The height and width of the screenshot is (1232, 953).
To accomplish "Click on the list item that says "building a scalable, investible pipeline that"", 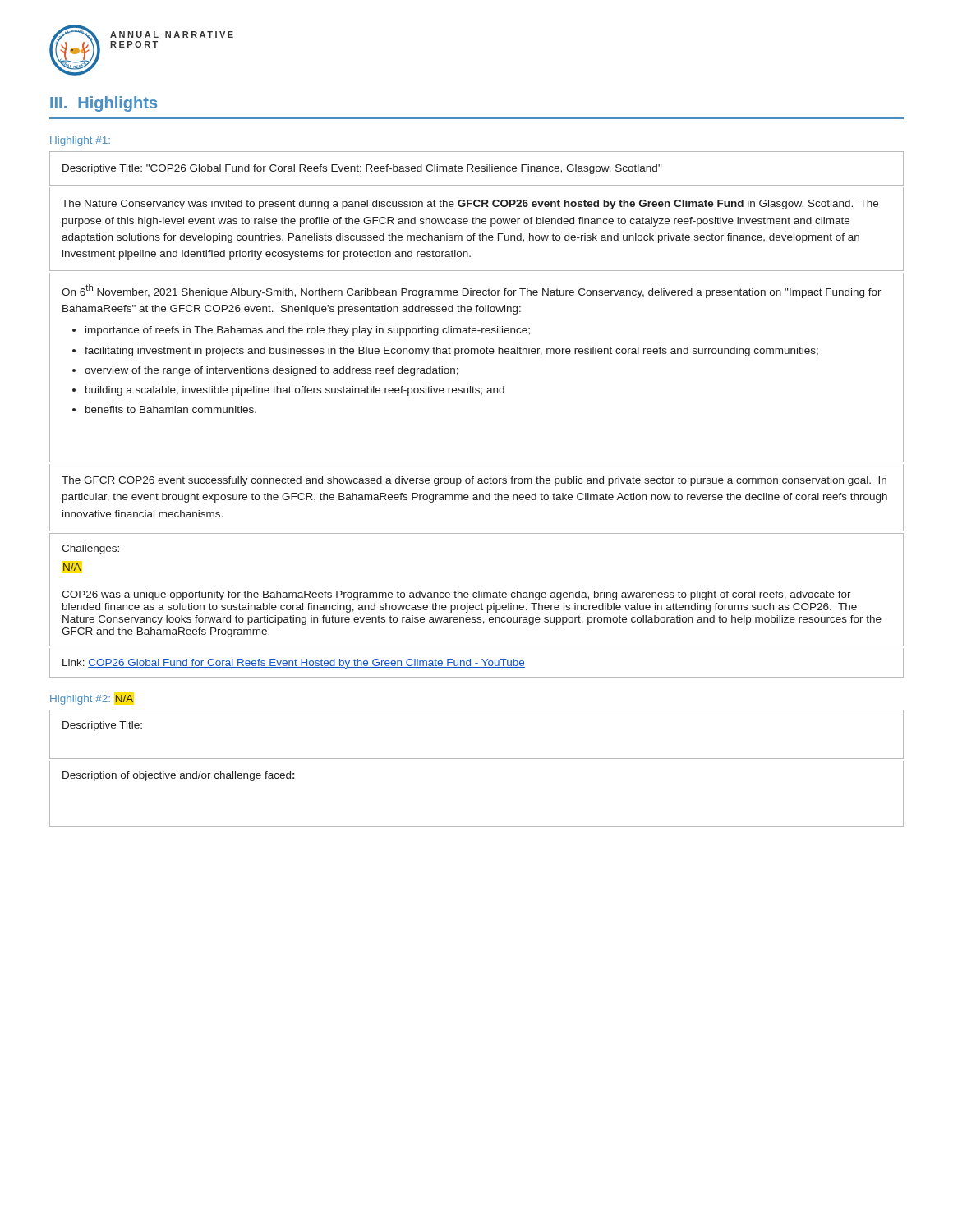I will [x=295, y=390].
